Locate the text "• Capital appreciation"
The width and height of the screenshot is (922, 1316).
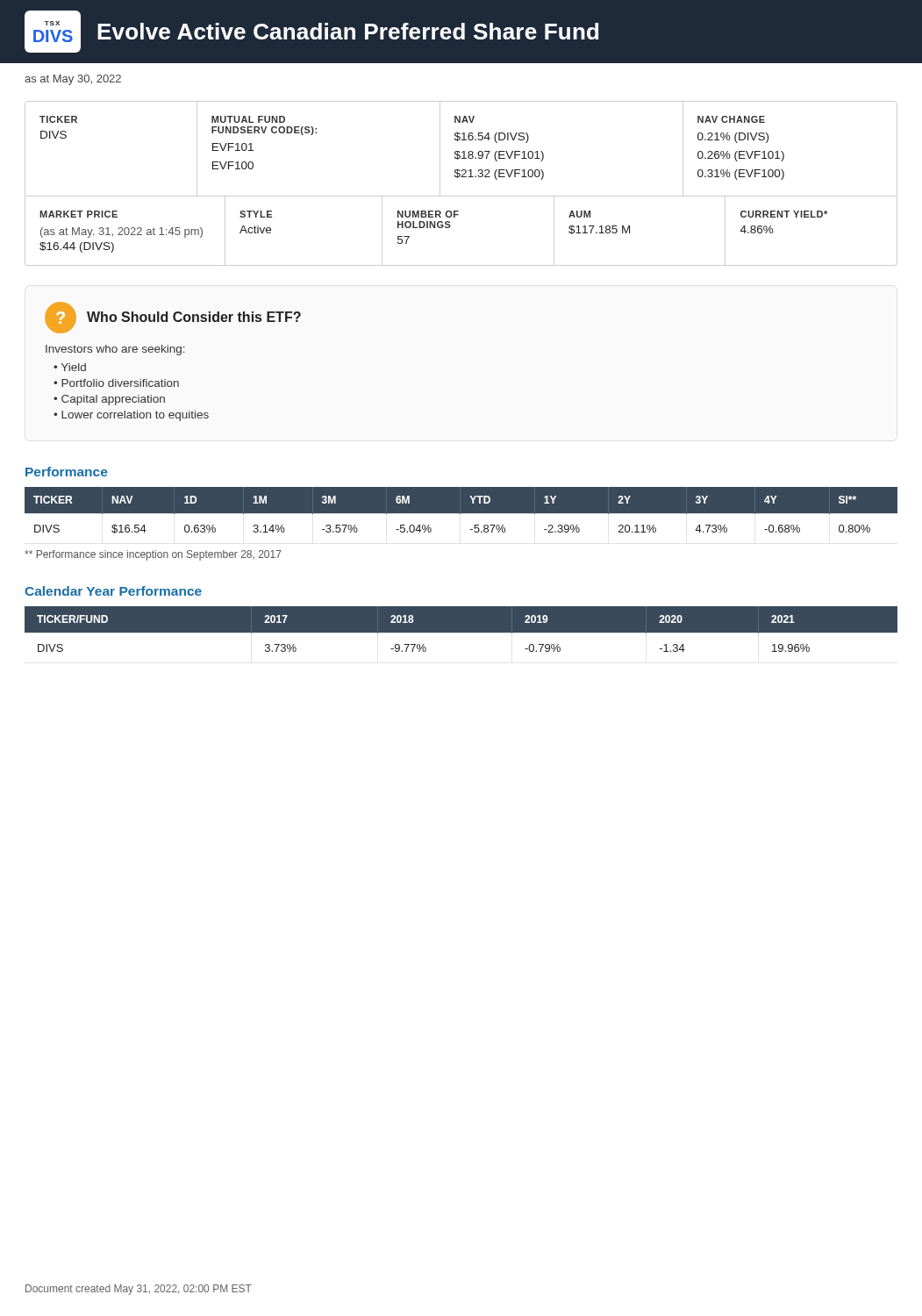click(110, 399)
